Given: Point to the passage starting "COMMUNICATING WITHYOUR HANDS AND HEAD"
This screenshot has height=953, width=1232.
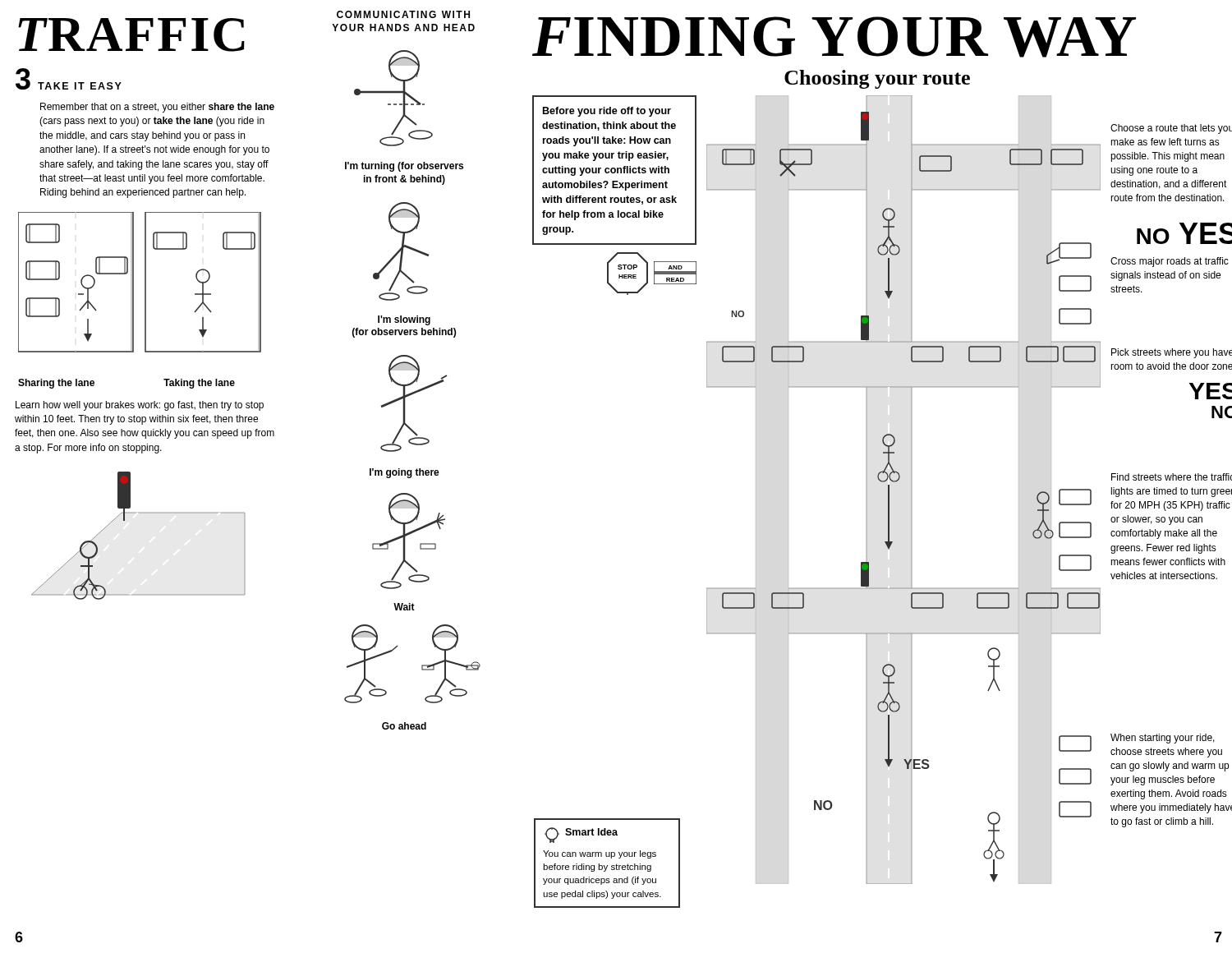Looking at the screenshot, I should [404, 21].
